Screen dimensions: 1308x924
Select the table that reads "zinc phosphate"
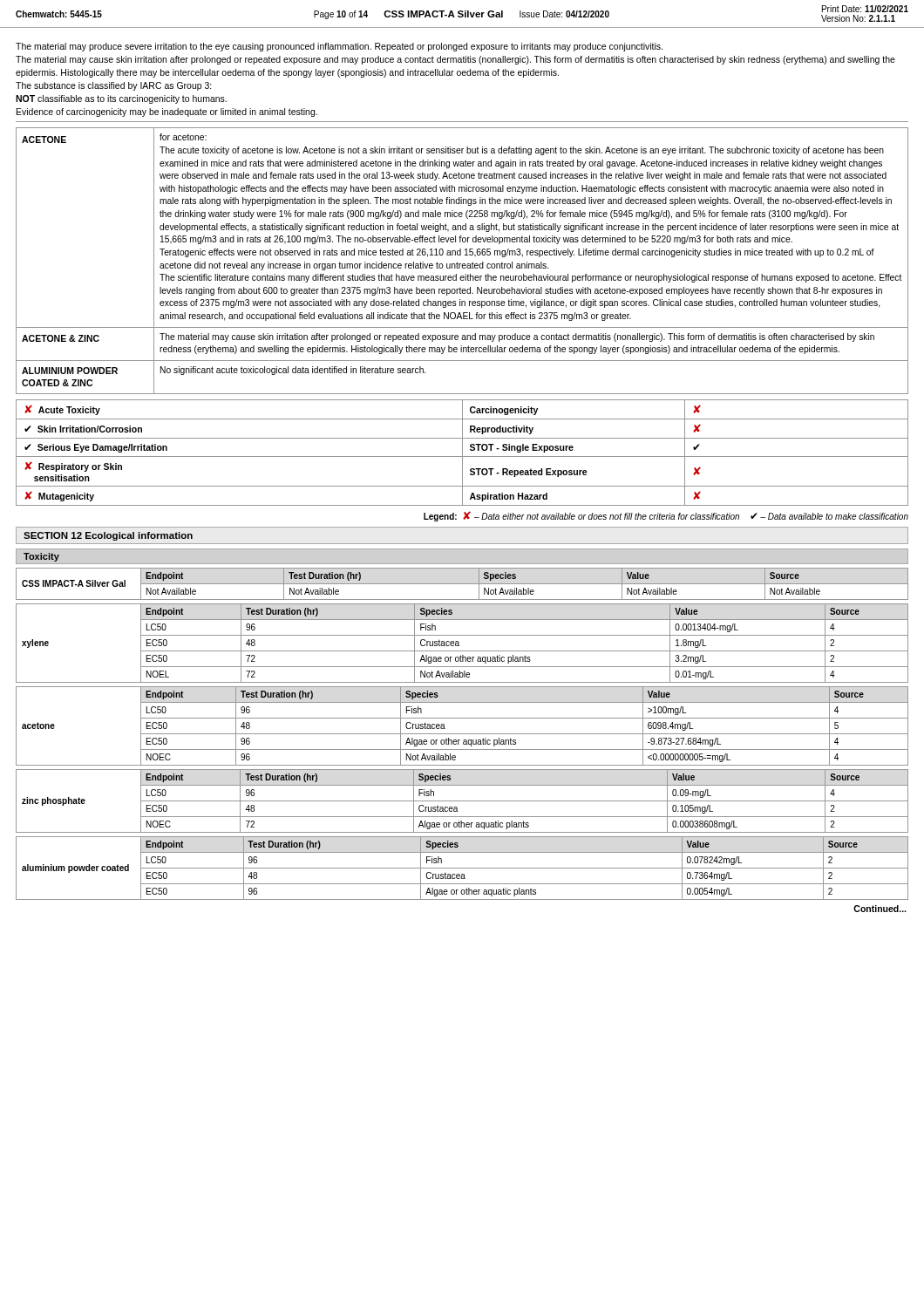[462, 801]
